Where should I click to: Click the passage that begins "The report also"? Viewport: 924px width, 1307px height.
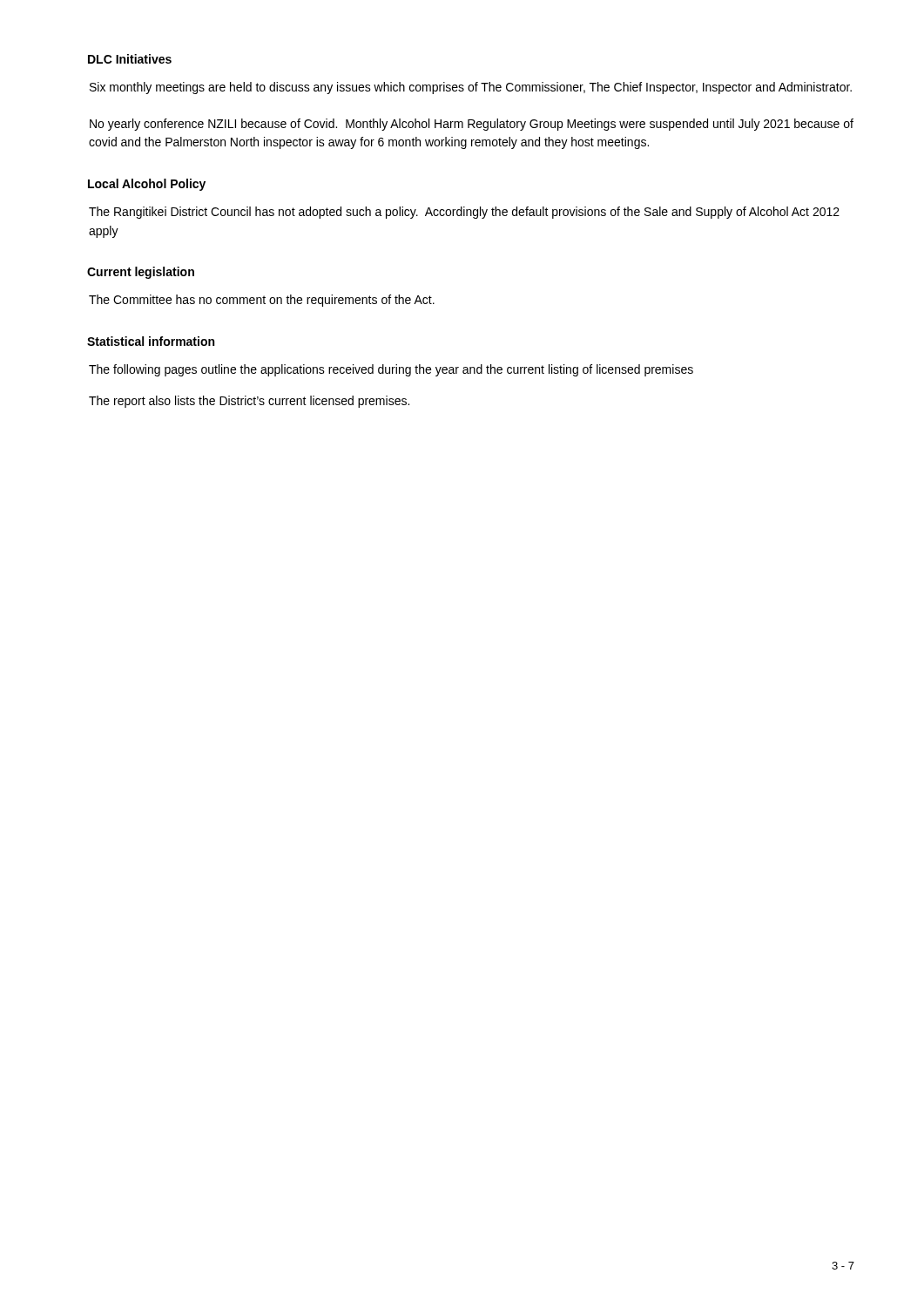(x=250, y=401)
